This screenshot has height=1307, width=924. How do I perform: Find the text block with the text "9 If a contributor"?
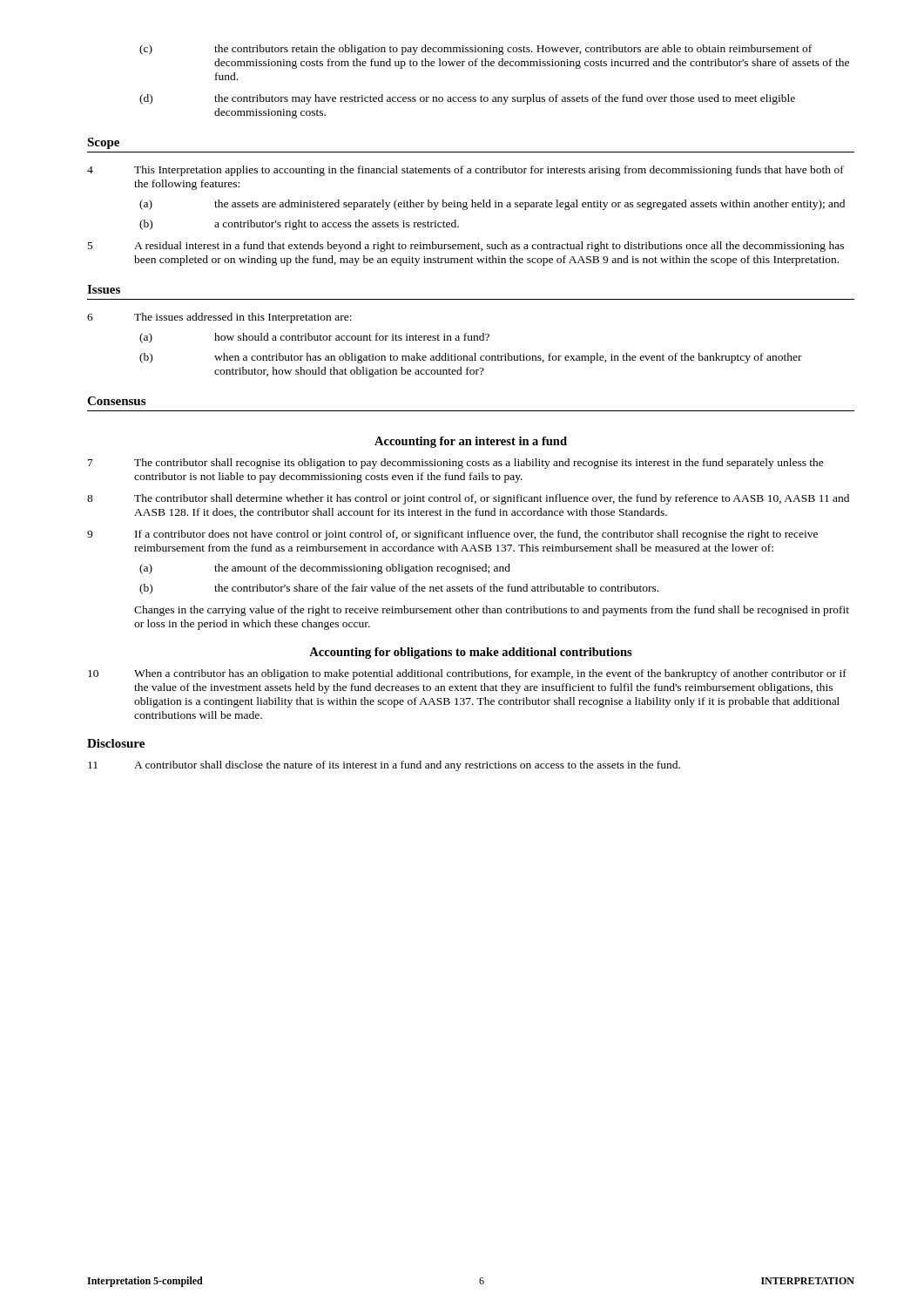[x=471, y=541]
